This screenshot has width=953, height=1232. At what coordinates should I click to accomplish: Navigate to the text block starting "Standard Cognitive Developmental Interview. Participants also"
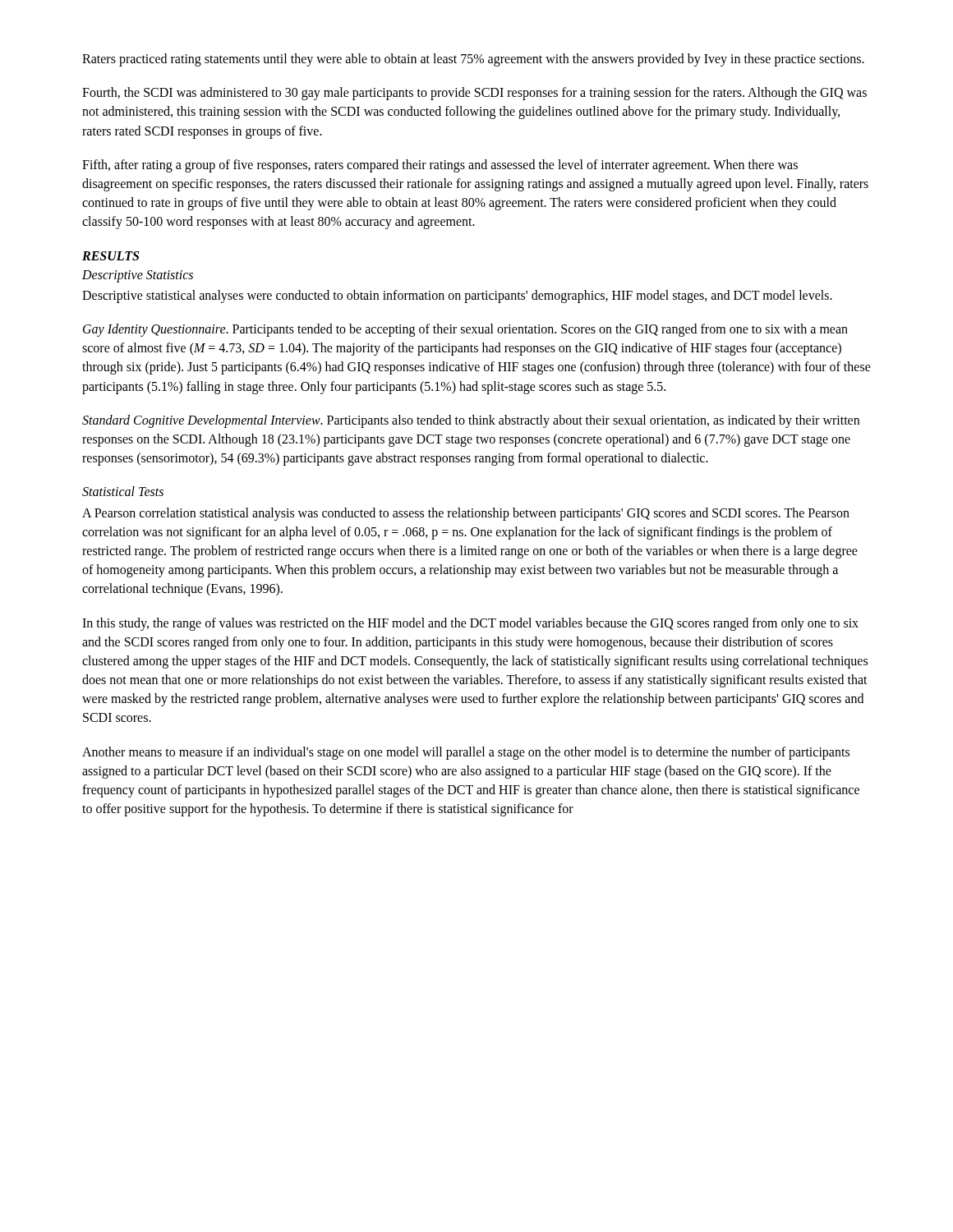471,439
